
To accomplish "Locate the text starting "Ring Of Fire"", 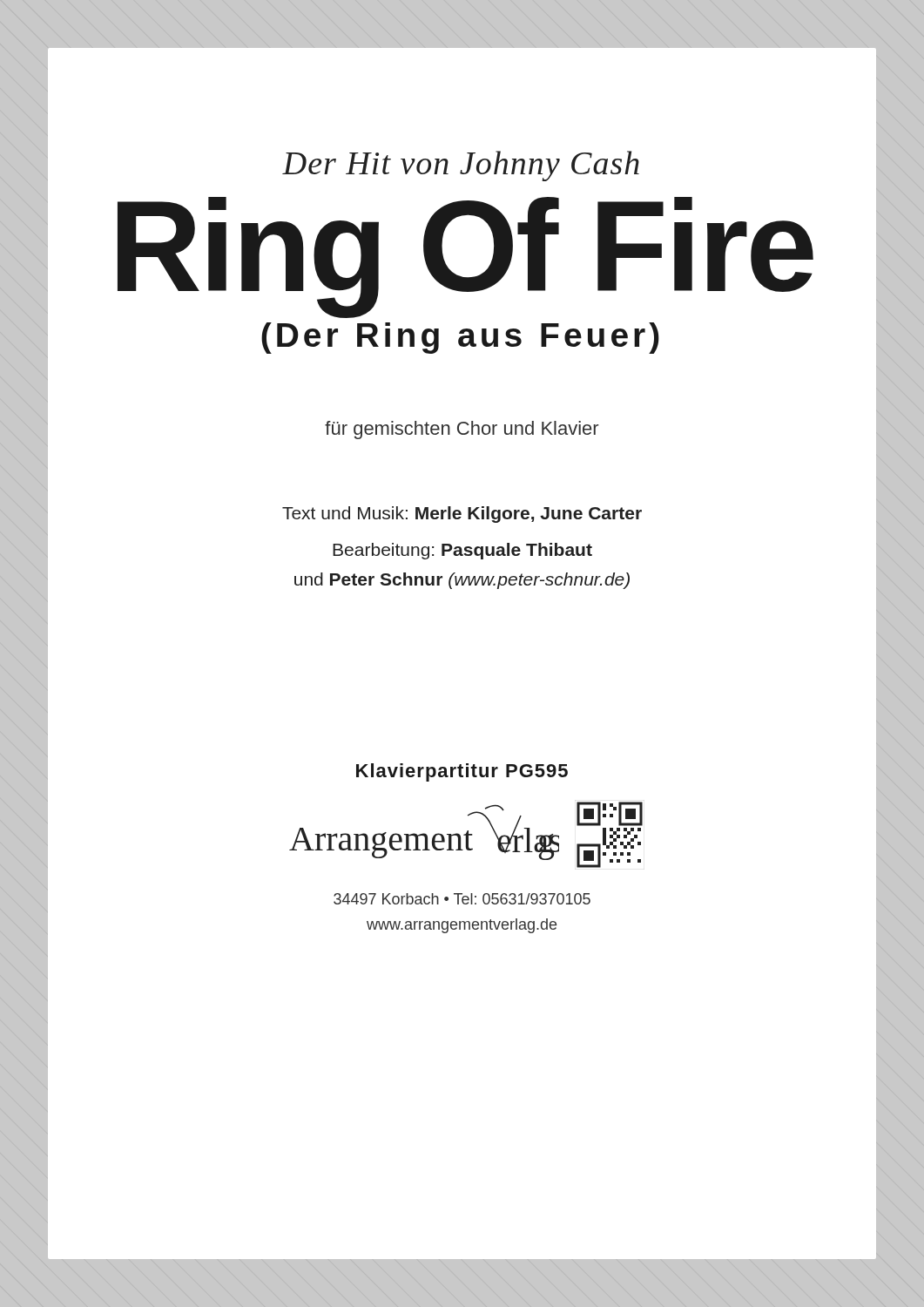I will pyautogui.click(x=462, y=247).
